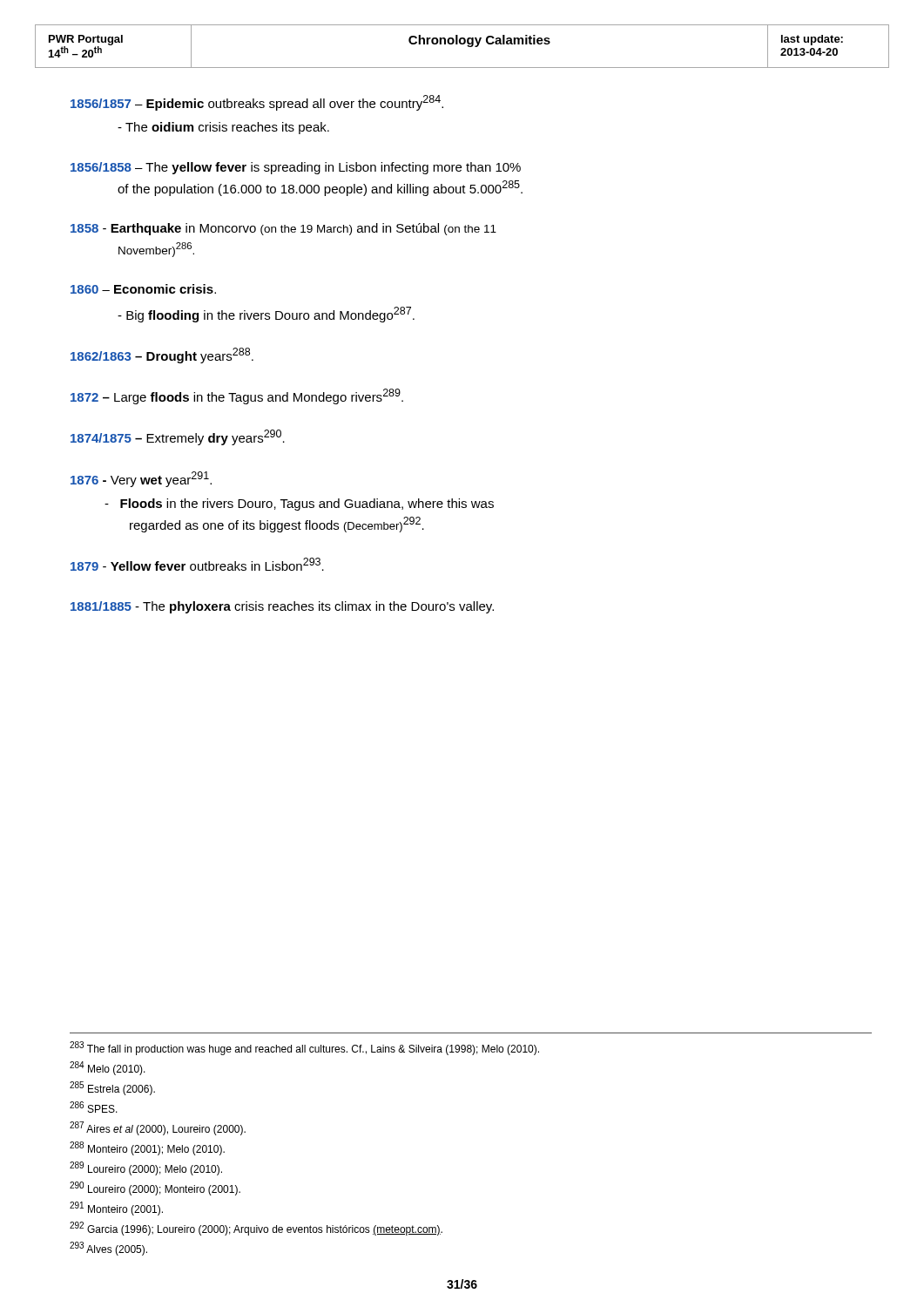Locate the footnote that reads "287 Aires et al (2000), Loureiro (2000)."
This screenshot has width=924, height=1307.
158,1128
